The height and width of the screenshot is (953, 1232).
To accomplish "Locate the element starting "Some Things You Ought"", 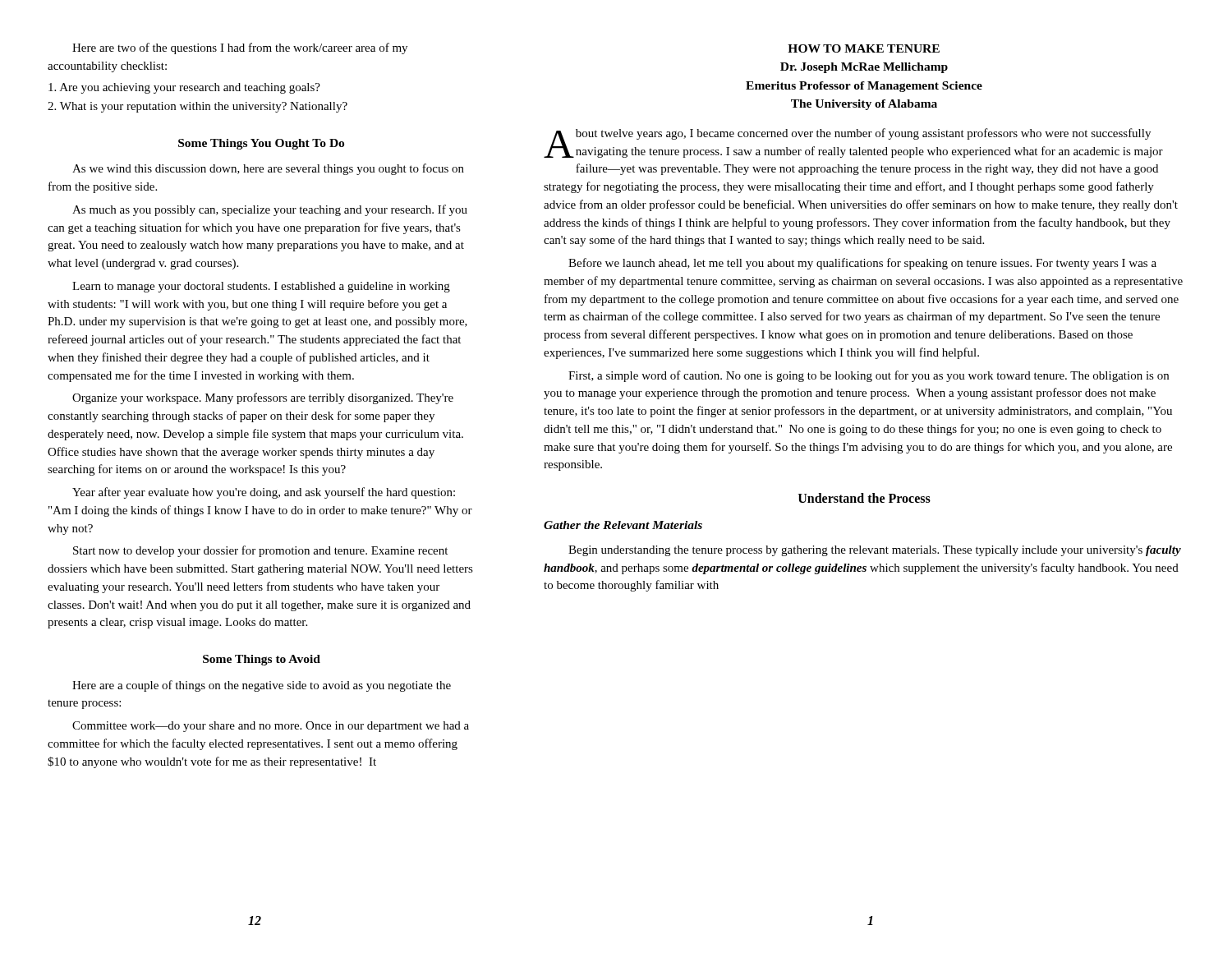I will tap(261, 143).
